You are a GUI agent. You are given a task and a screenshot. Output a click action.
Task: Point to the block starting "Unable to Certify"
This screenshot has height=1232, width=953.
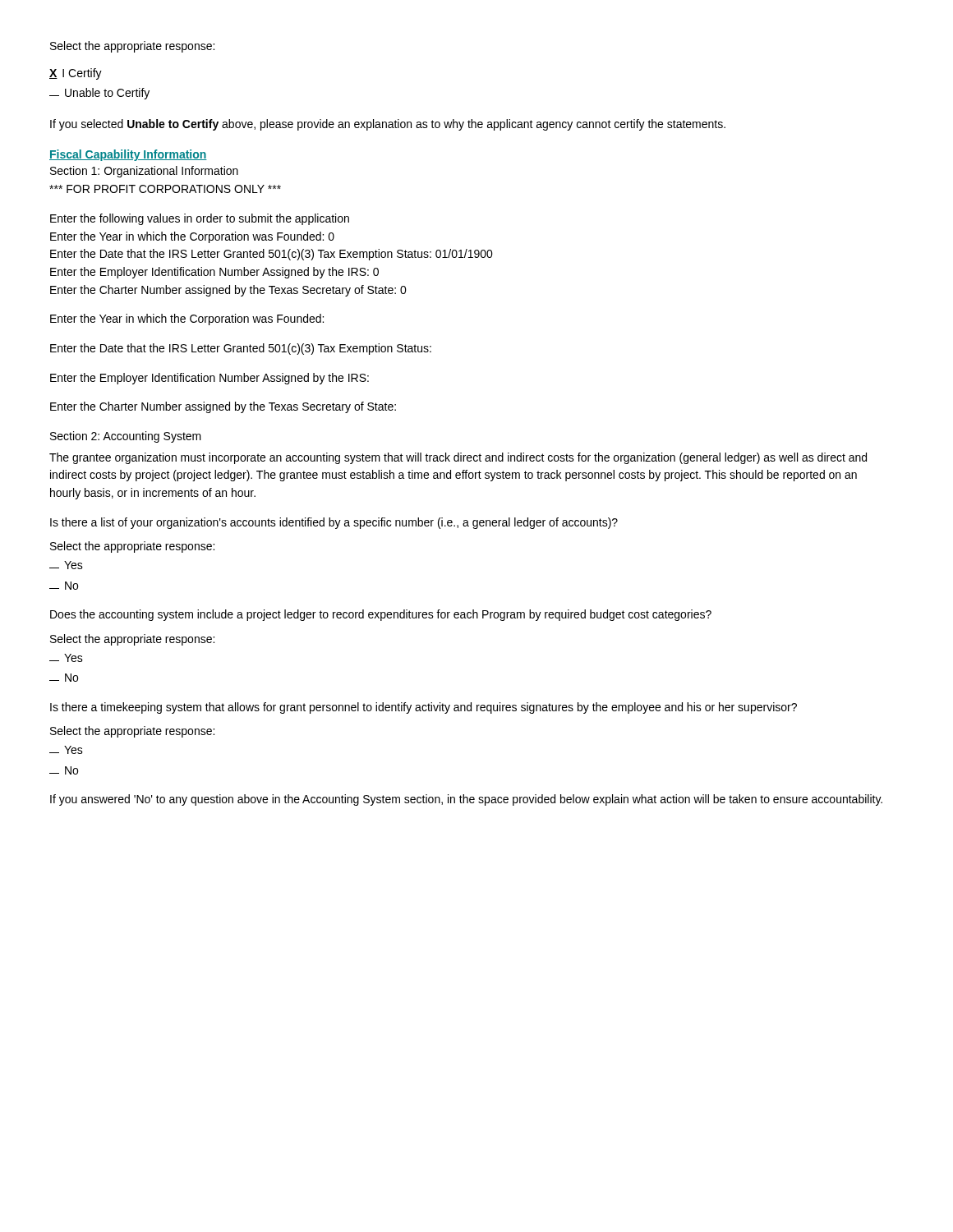[99, 94]
